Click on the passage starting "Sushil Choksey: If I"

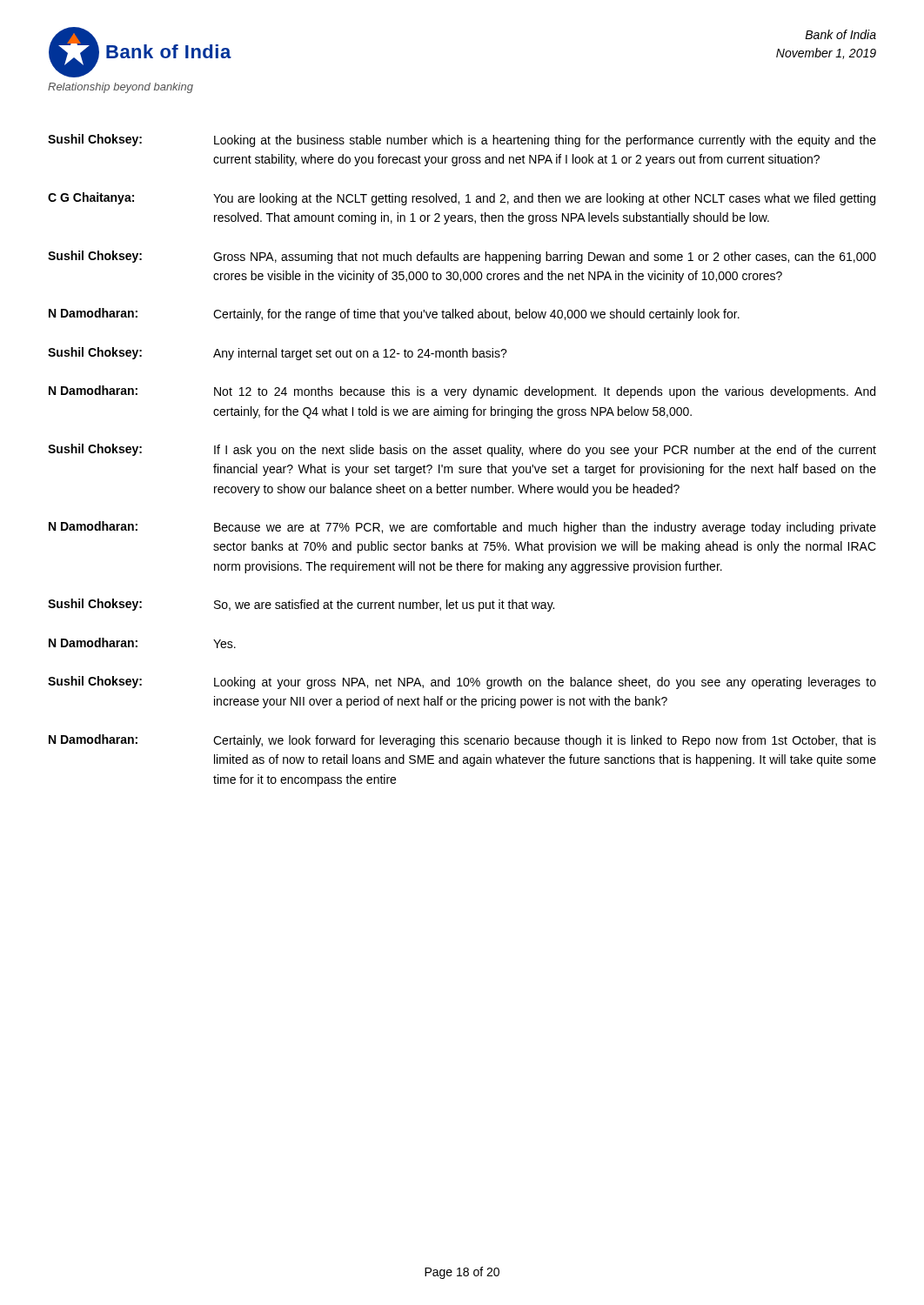pos(462,469)
